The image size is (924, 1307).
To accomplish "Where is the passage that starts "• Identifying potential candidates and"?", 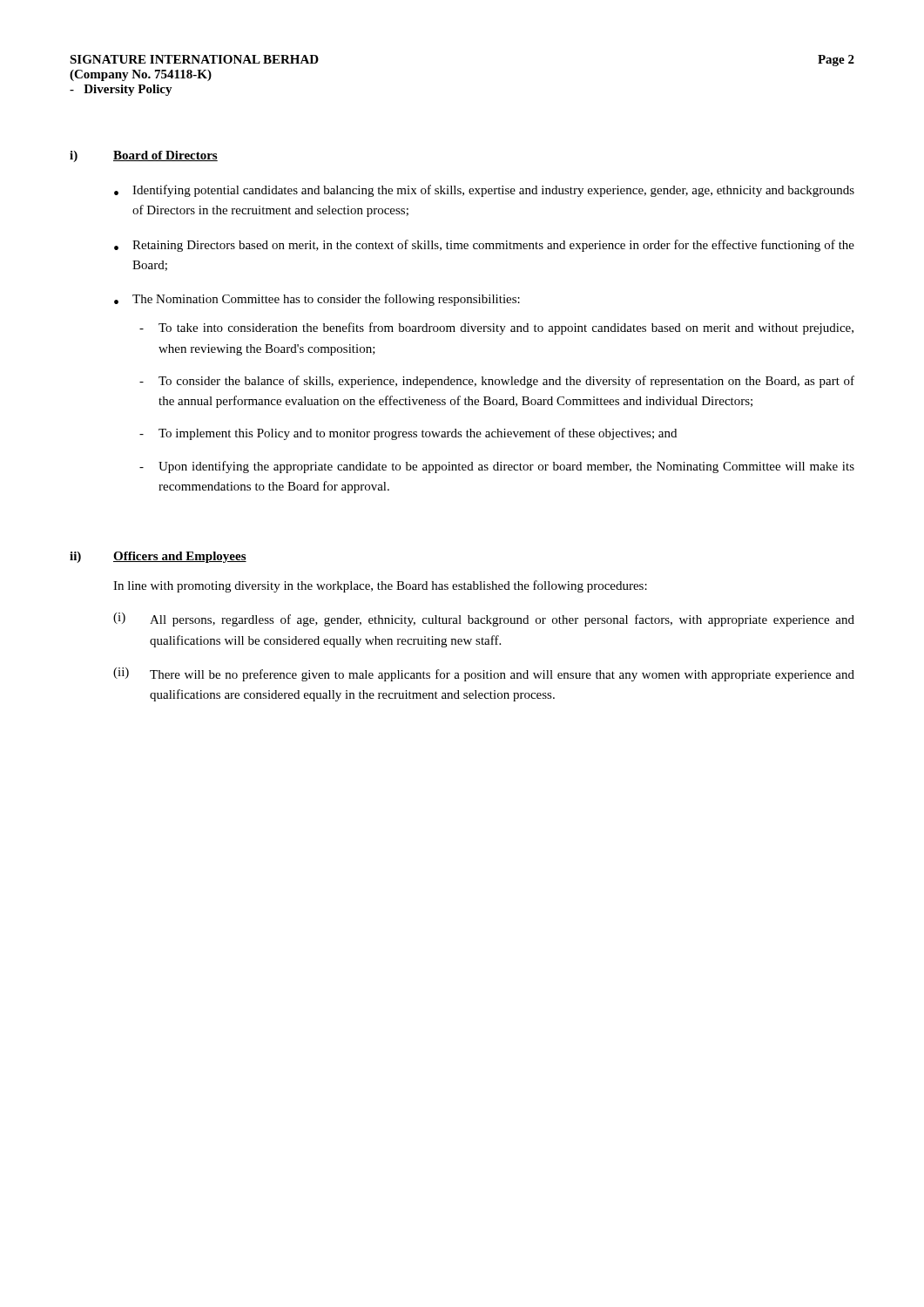I will pos(484,201).
